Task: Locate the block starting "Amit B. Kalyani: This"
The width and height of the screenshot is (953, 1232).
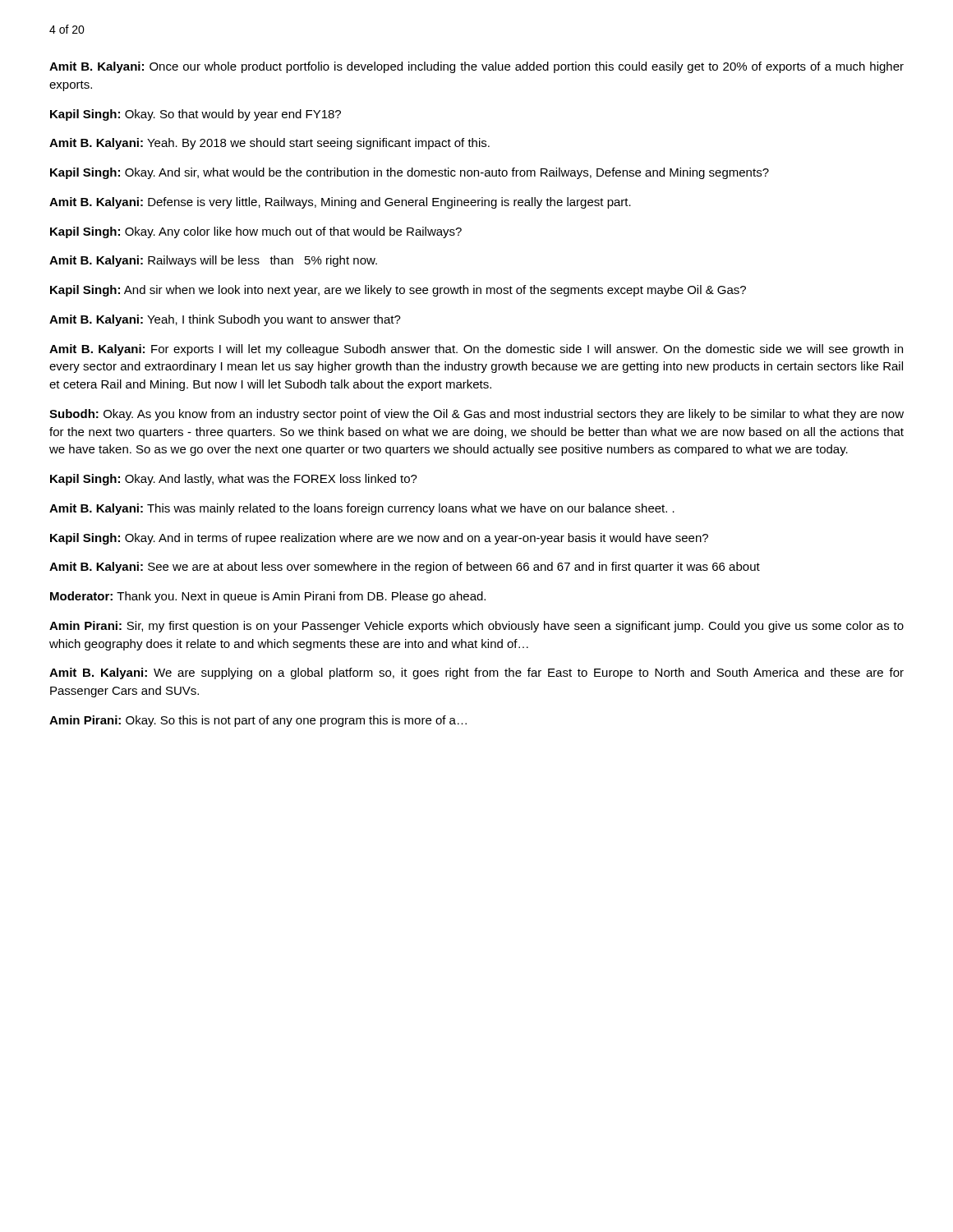Action: point(362,508)
